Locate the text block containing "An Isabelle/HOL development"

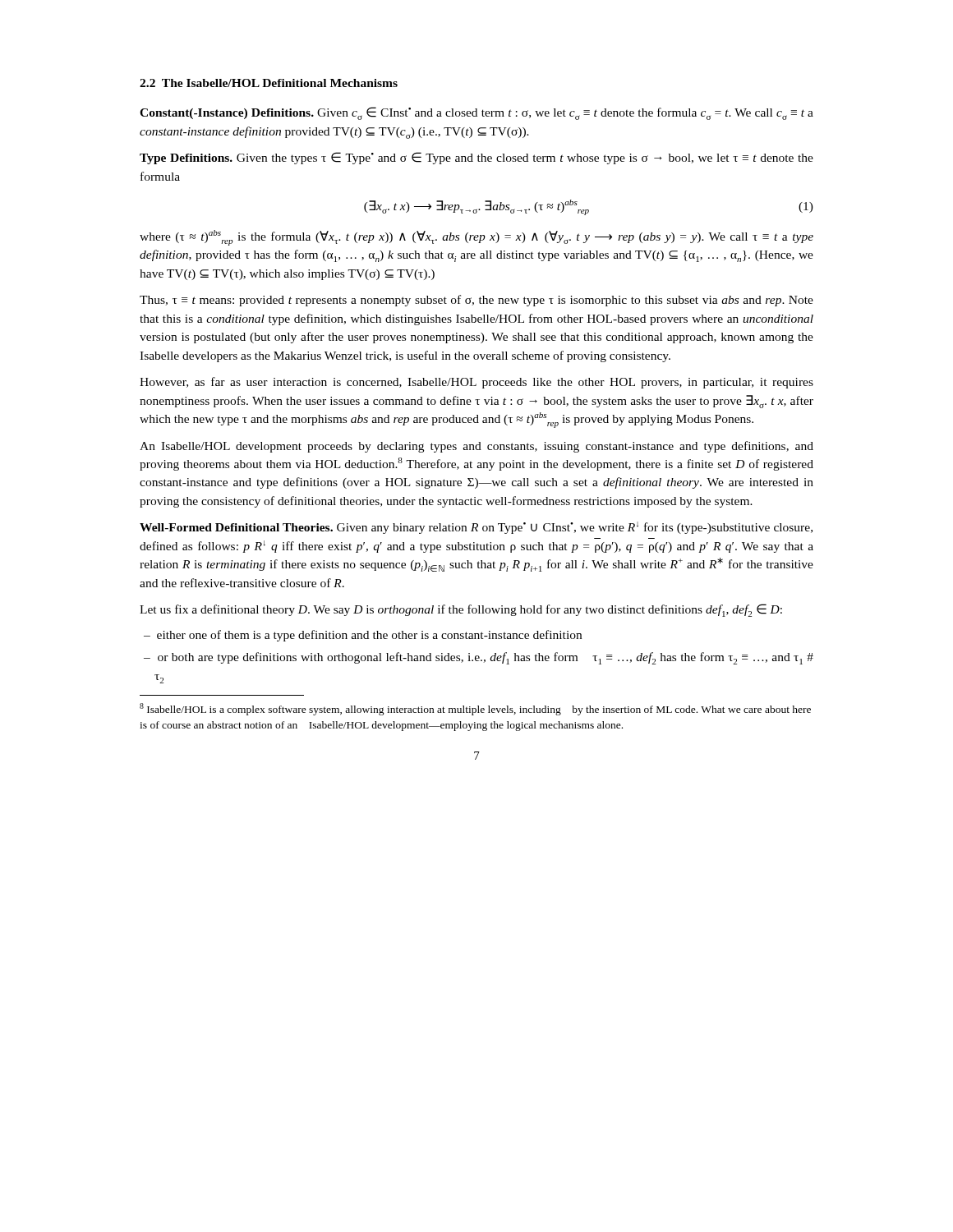coord(476,473)
